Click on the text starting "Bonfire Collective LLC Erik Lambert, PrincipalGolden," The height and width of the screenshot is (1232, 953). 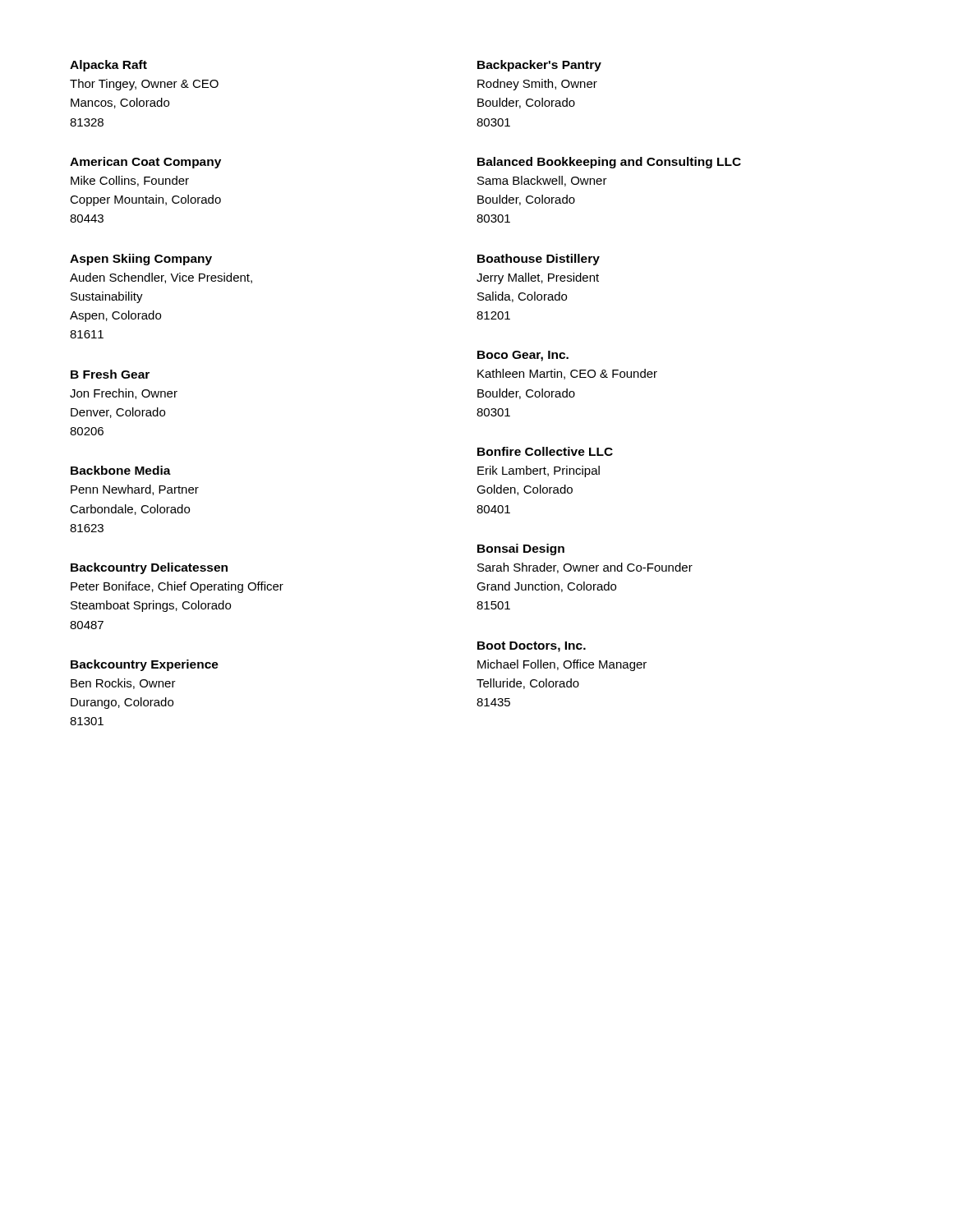click(x=545, y=451)
